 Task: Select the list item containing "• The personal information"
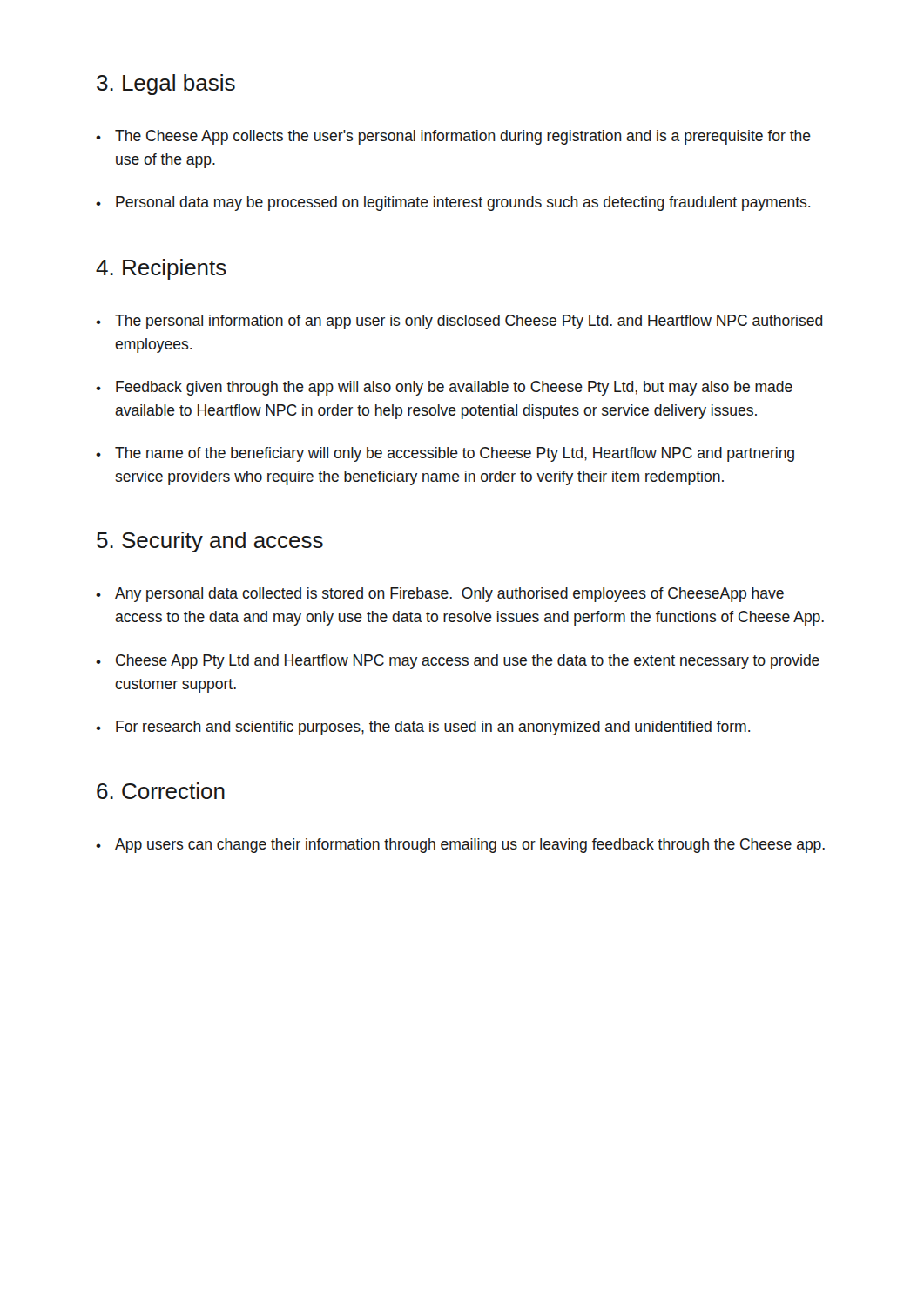tap(462, 333)
